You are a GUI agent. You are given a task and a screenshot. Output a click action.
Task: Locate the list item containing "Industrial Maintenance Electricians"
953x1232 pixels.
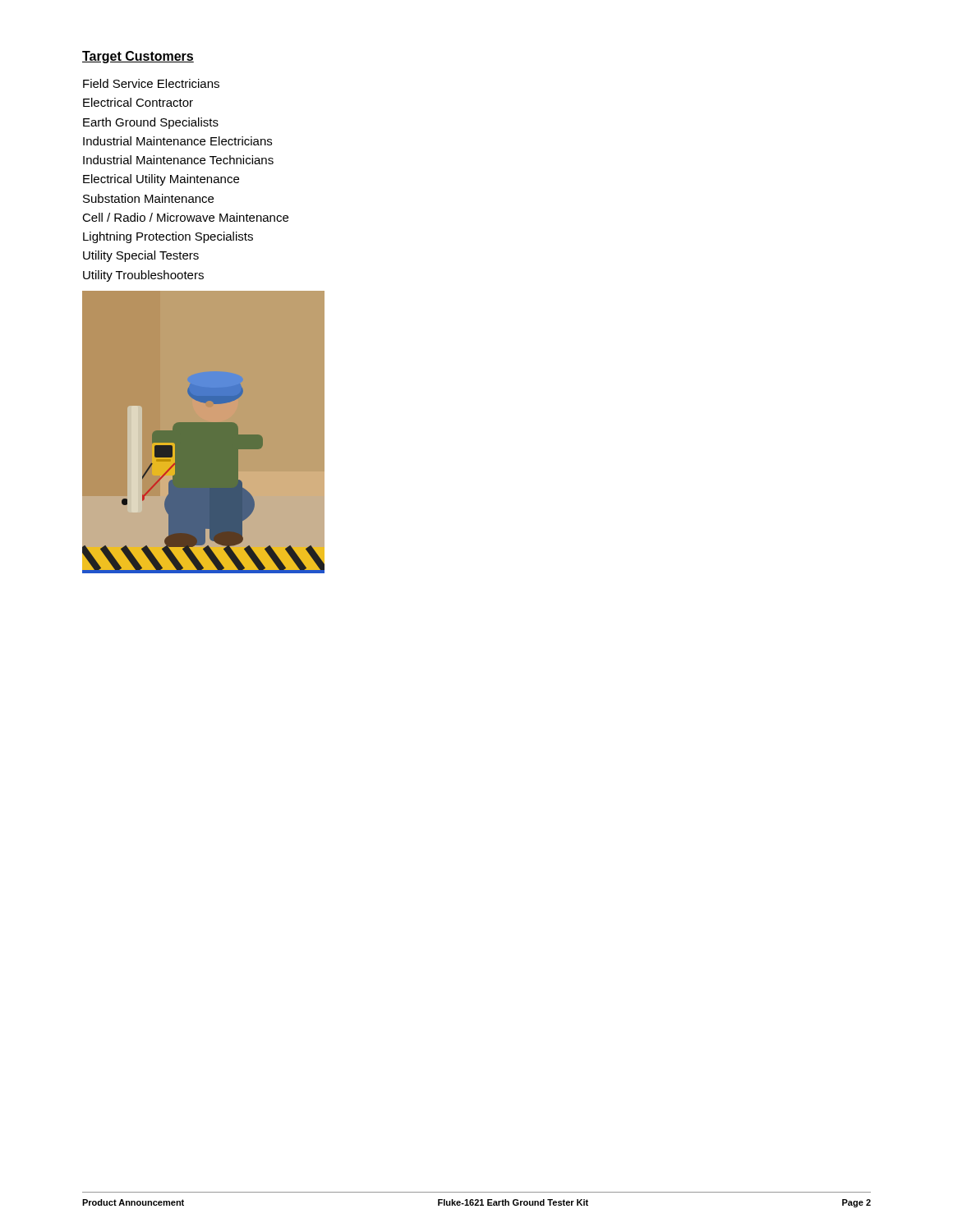coord(177,141)
